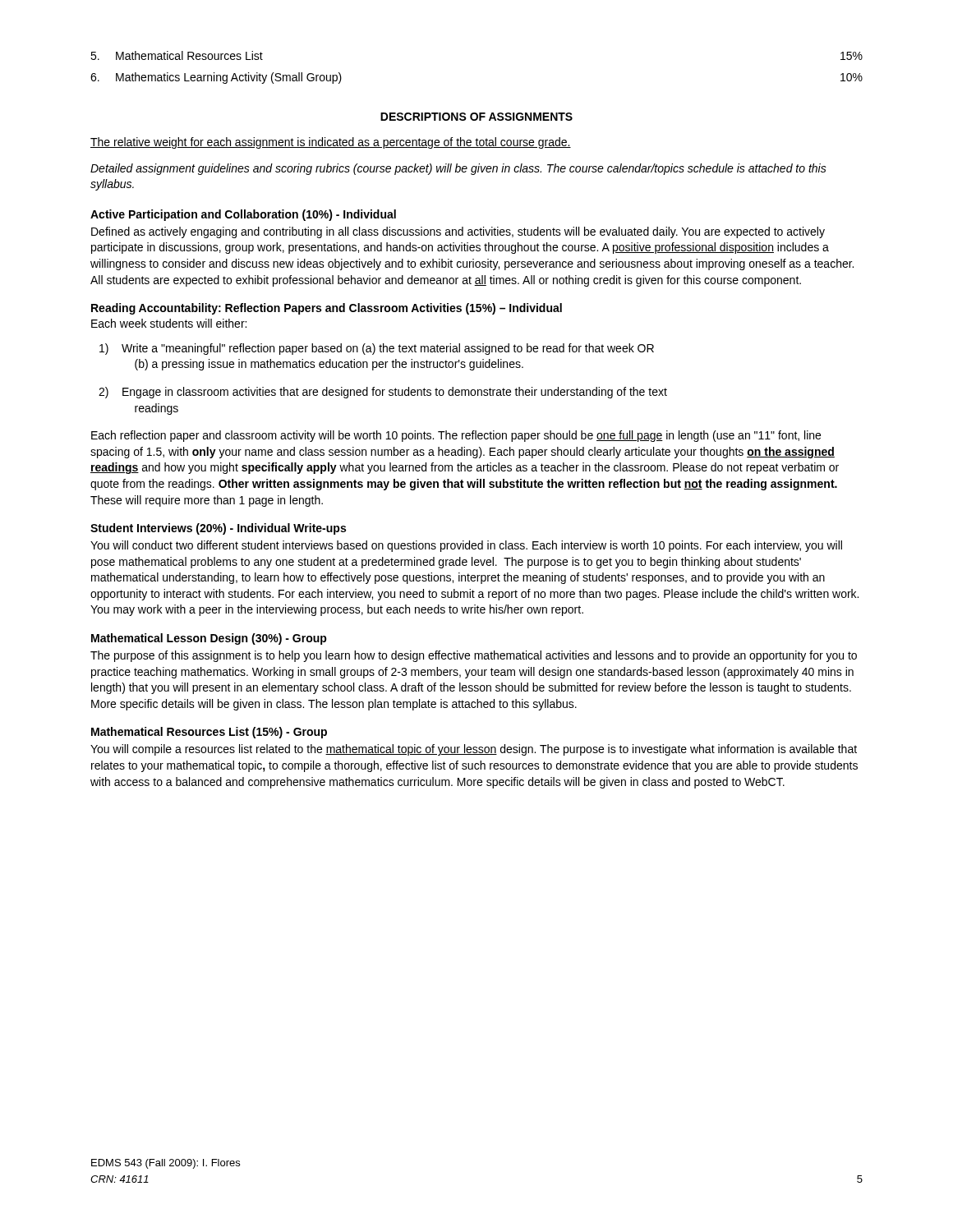Select the text block that says "Detailed assignment guidelines and"
The width and height of the screenshot is (953, 1232).
[458, 176]
